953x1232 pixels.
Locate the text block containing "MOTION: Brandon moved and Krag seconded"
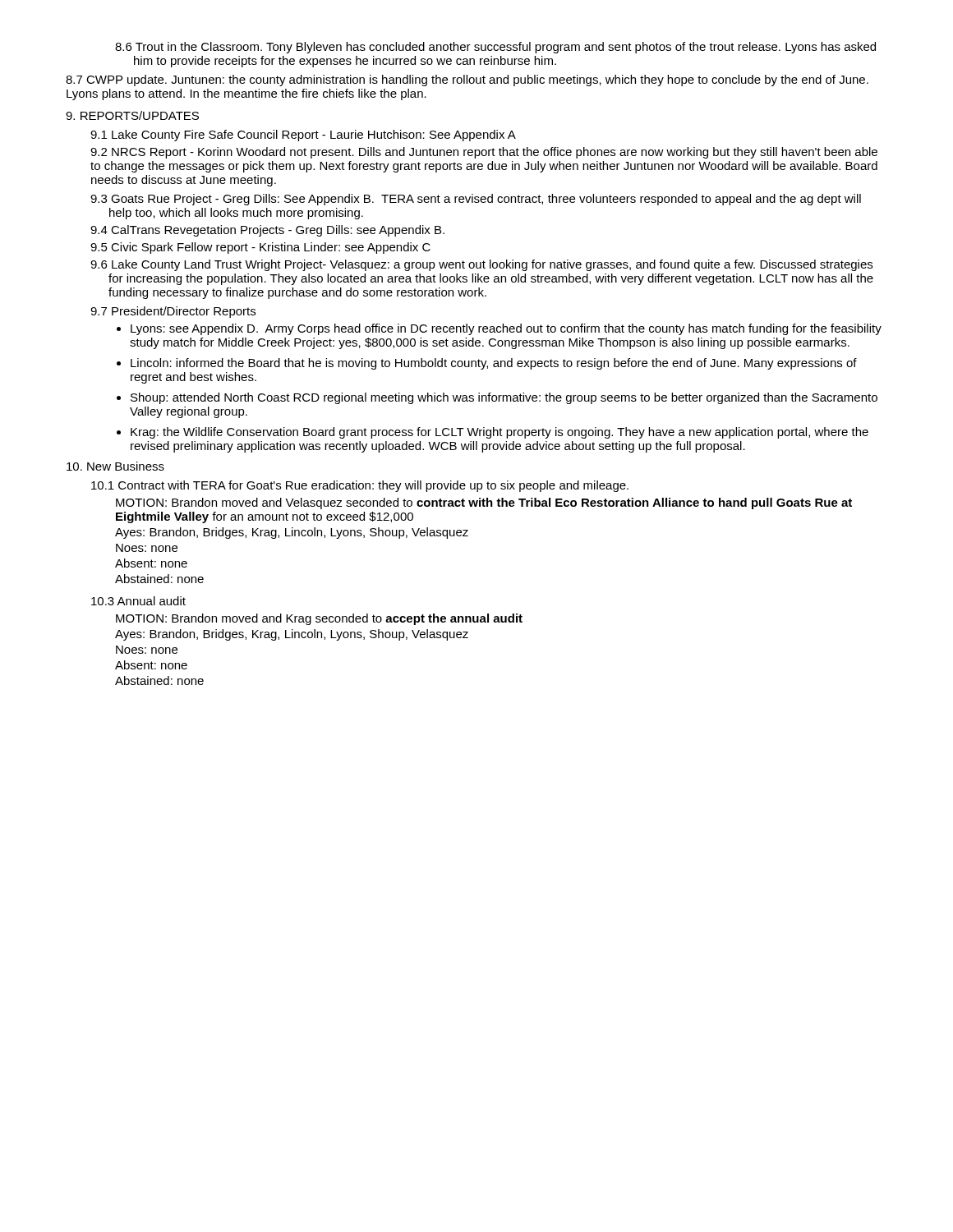click(x=319, y=618)
